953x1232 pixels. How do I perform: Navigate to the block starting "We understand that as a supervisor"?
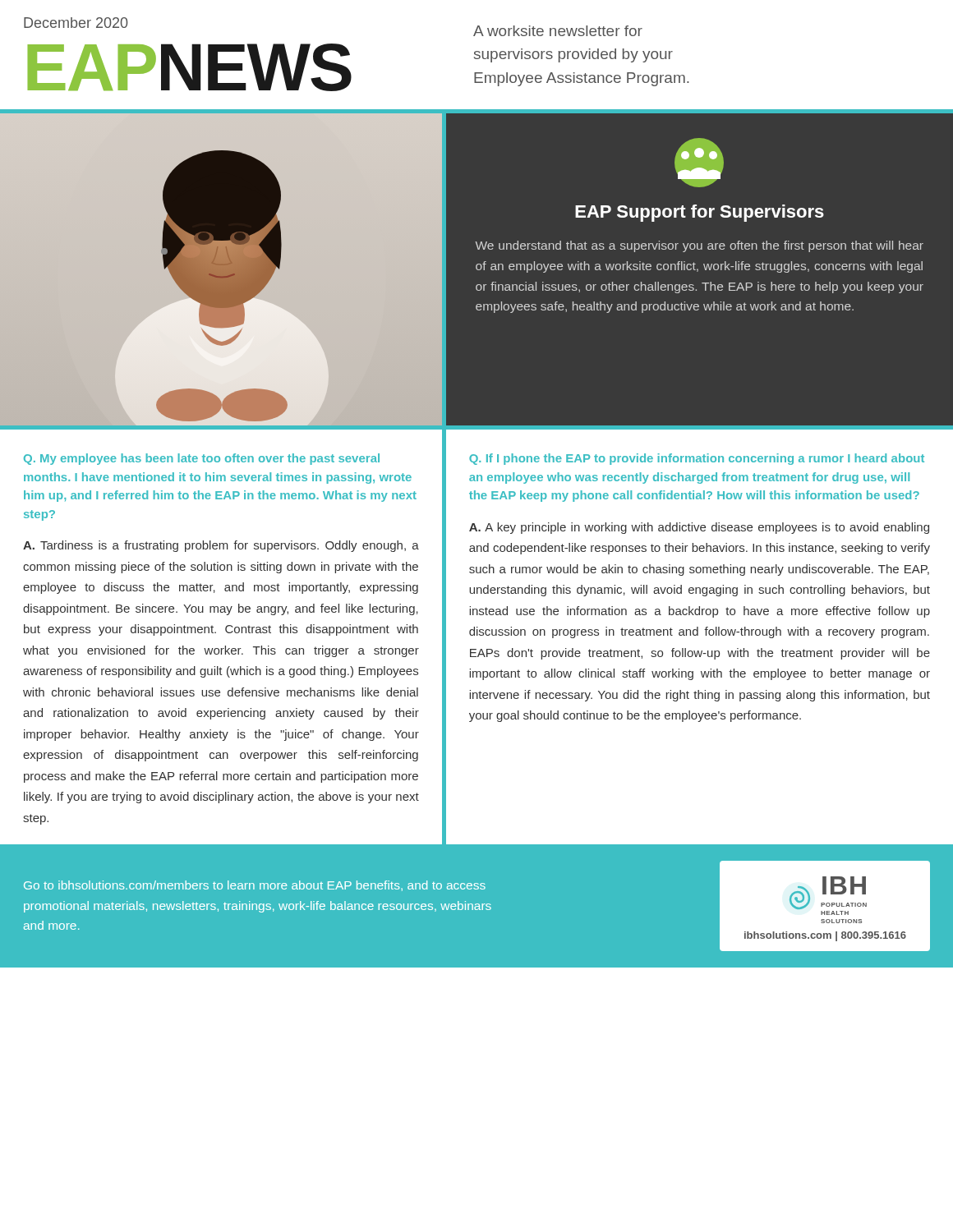(699, 276)
